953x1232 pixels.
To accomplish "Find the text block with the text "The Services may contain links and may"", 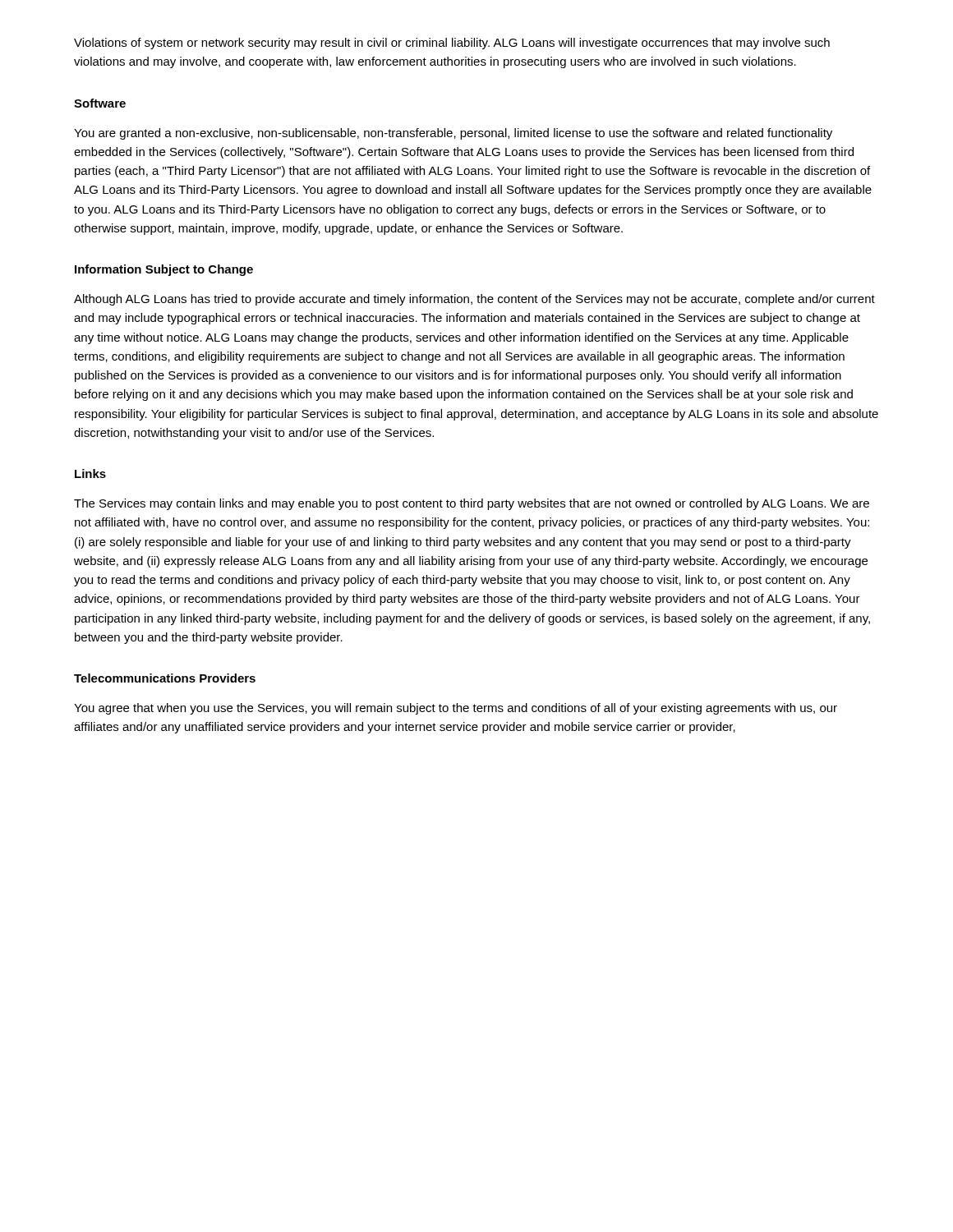I will pos(472,570).
